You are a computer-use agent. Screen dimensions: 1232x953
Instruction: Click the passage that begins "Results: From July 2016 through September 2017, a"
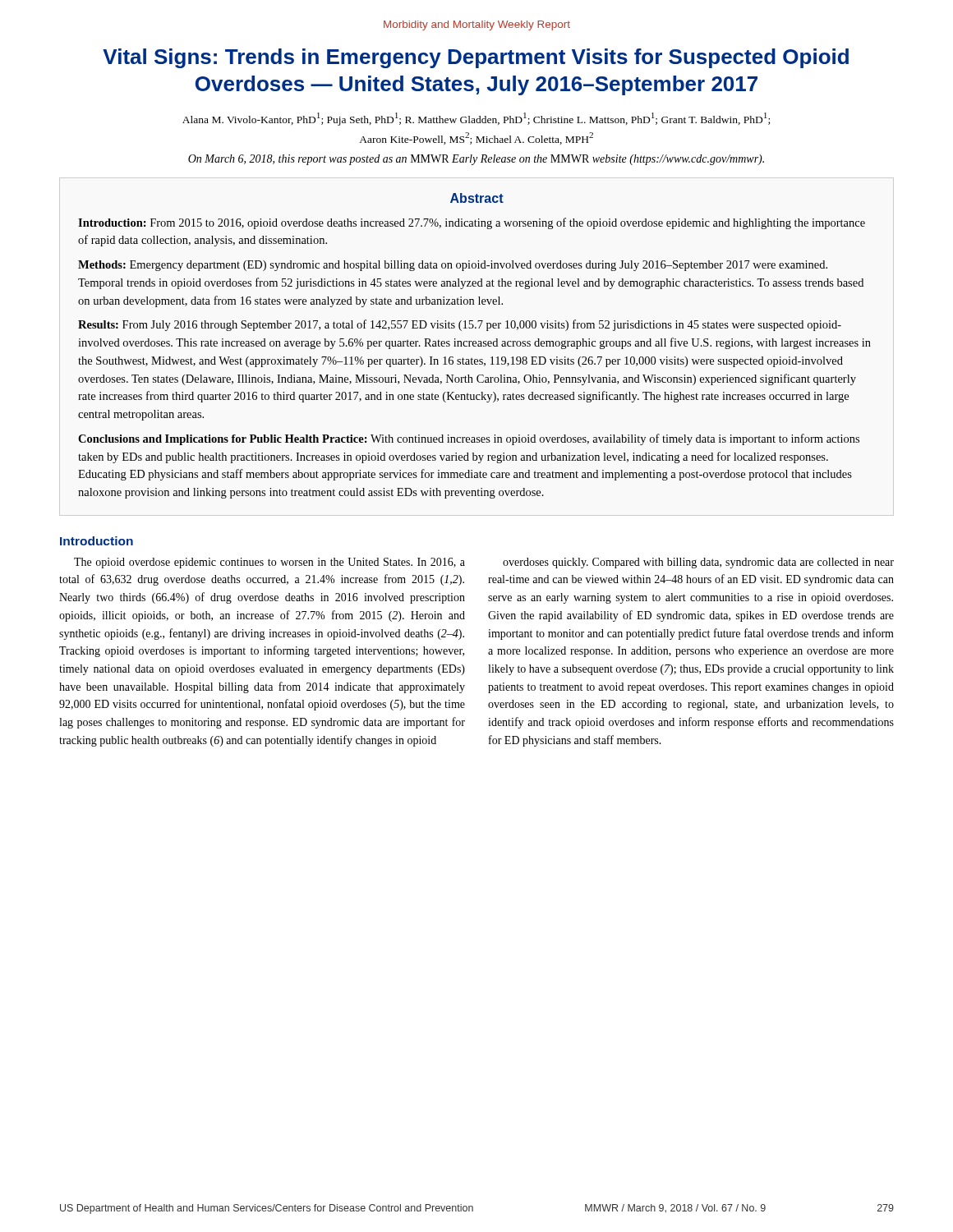(474, 369)
